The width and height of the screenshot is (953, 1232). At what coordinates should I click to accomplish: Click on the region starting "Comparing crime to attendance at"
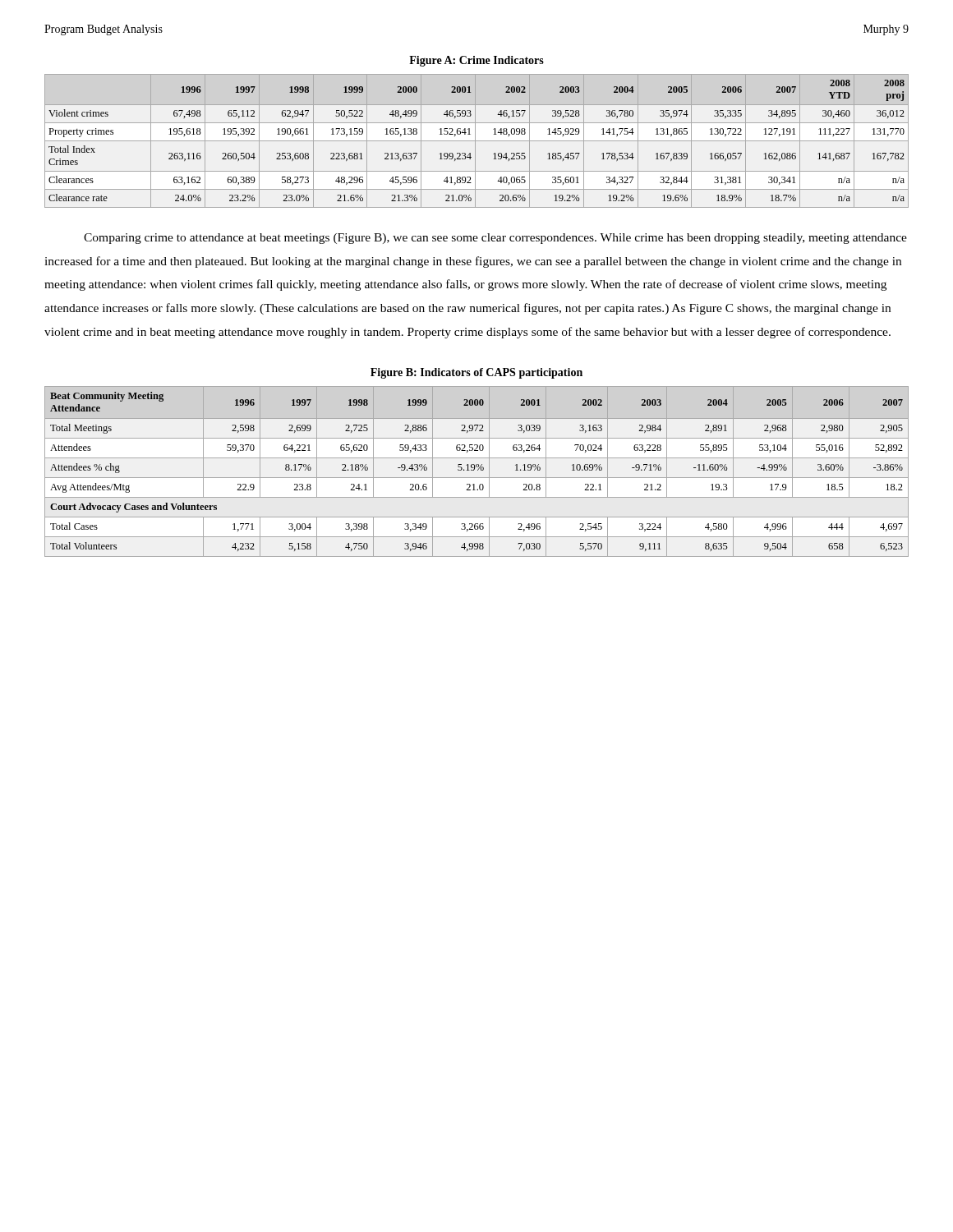[x=476, y=284]
